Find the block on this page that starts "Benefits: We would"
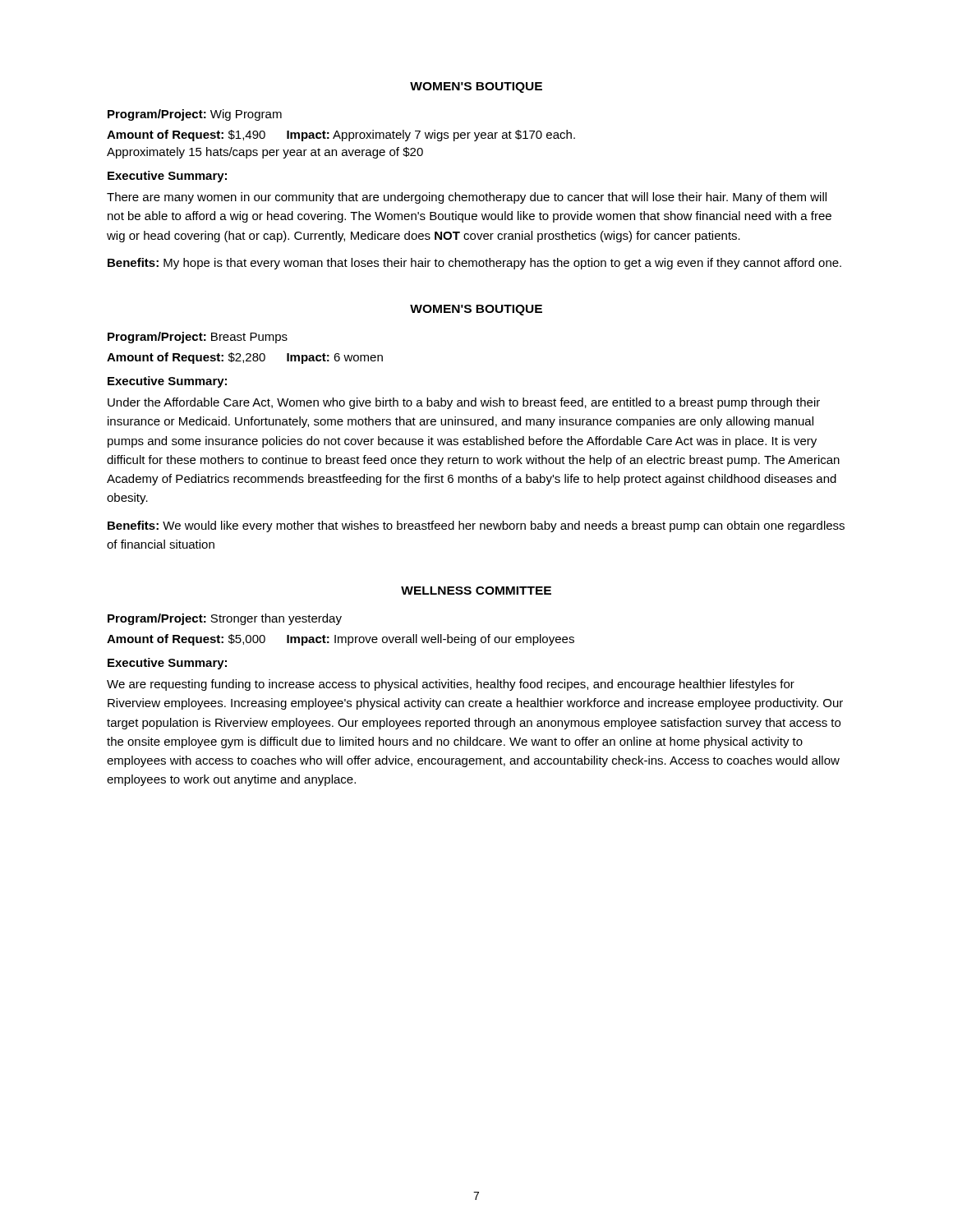This screenshot has height=1232, width=953. [x=476, y=534]
